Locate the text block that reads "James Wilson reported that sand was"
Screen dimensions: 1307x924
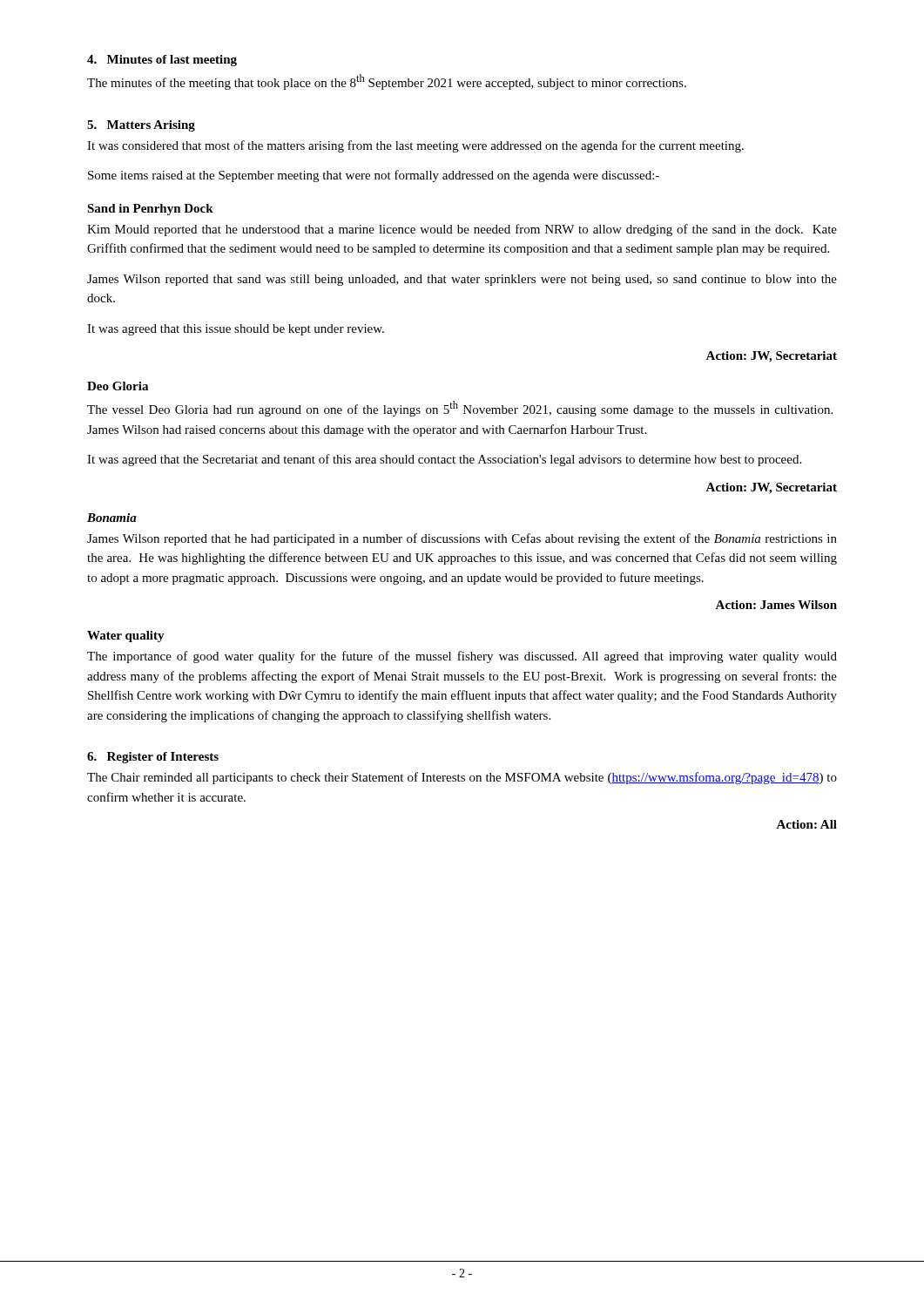[462, 288]
